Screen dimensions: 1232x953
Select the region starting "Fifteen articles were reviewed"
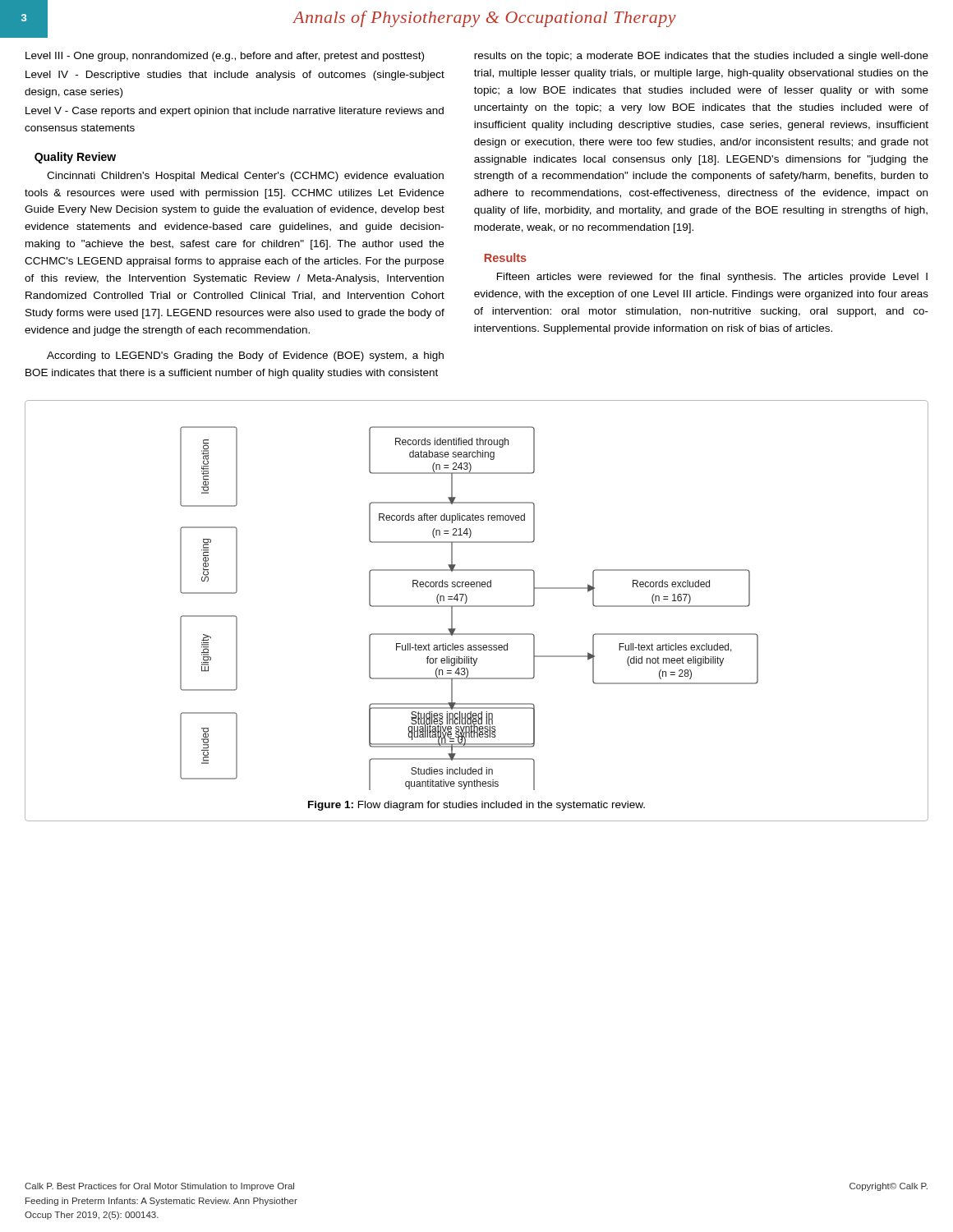(701, 303)
